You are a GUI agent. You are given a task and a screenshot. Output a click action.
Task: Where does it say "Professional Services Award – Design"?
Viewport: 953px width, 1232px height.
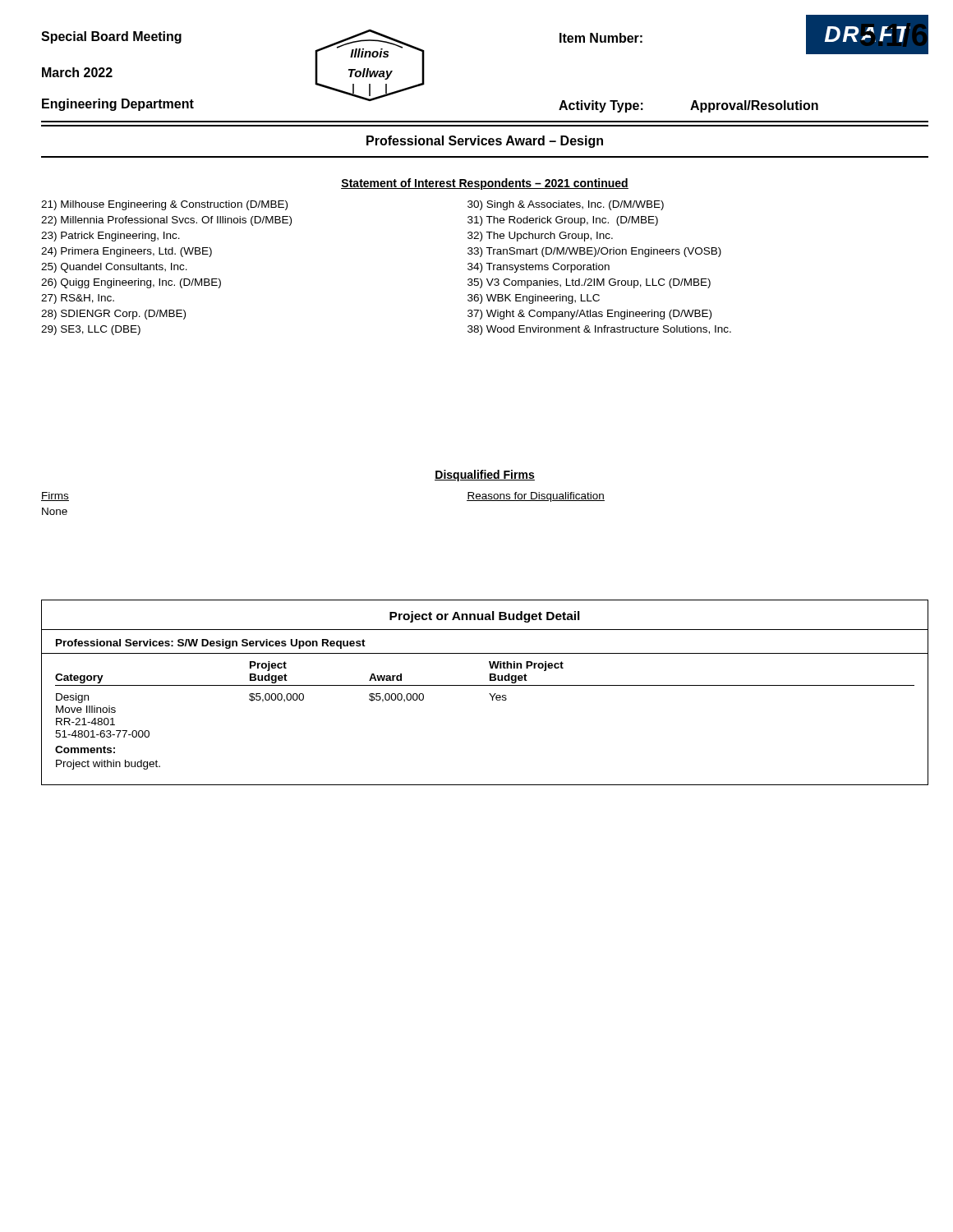[485, 141]
